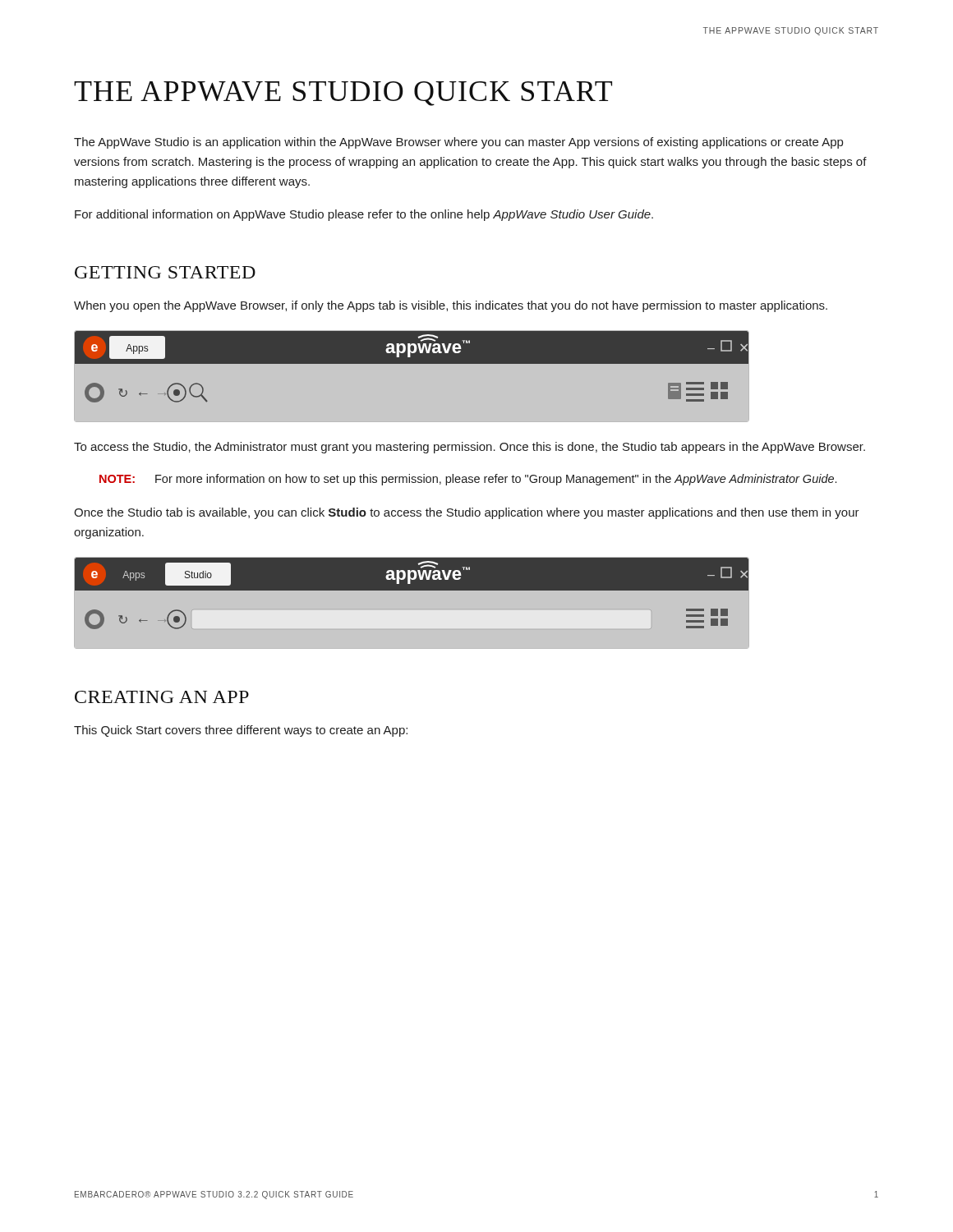Click the passage that begins "When you open the"
The image size is (953, 1232).
pos(451,305)
